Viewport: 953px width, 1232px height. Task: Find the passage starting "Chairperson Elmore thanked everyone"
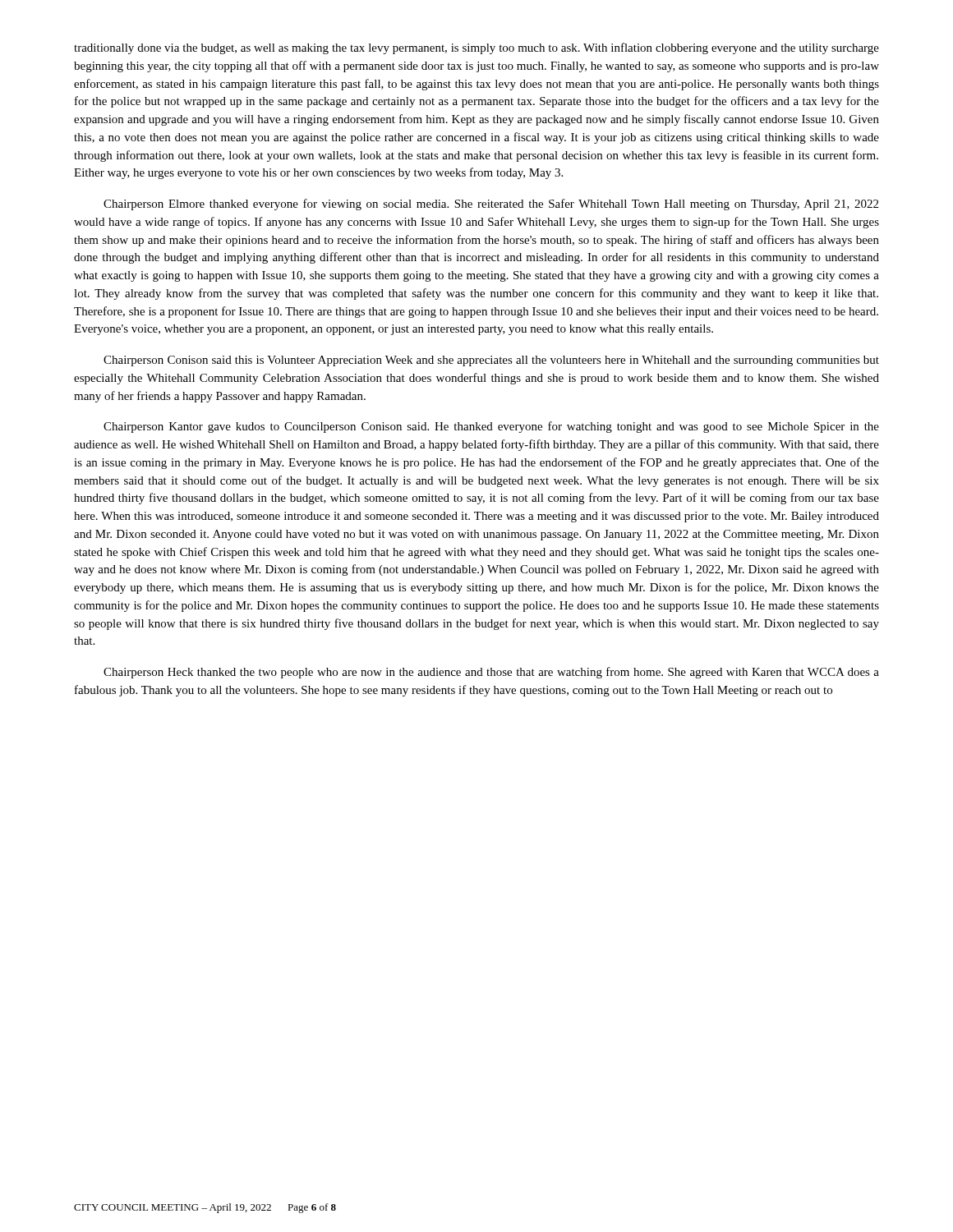pyautogui.click(x=476, y=266)
